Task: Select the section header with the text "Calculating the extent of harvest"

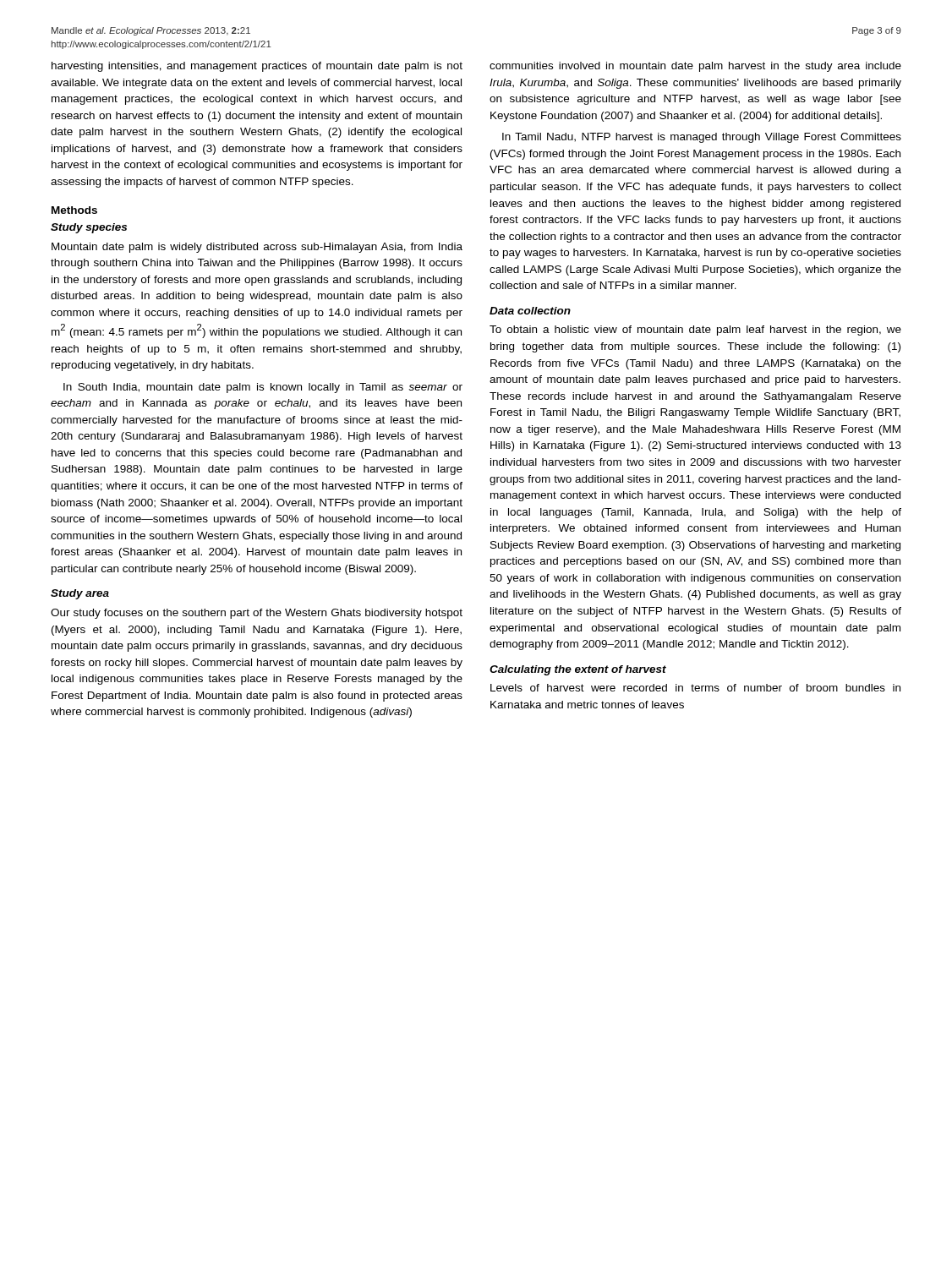Action: tap(578, 669)
